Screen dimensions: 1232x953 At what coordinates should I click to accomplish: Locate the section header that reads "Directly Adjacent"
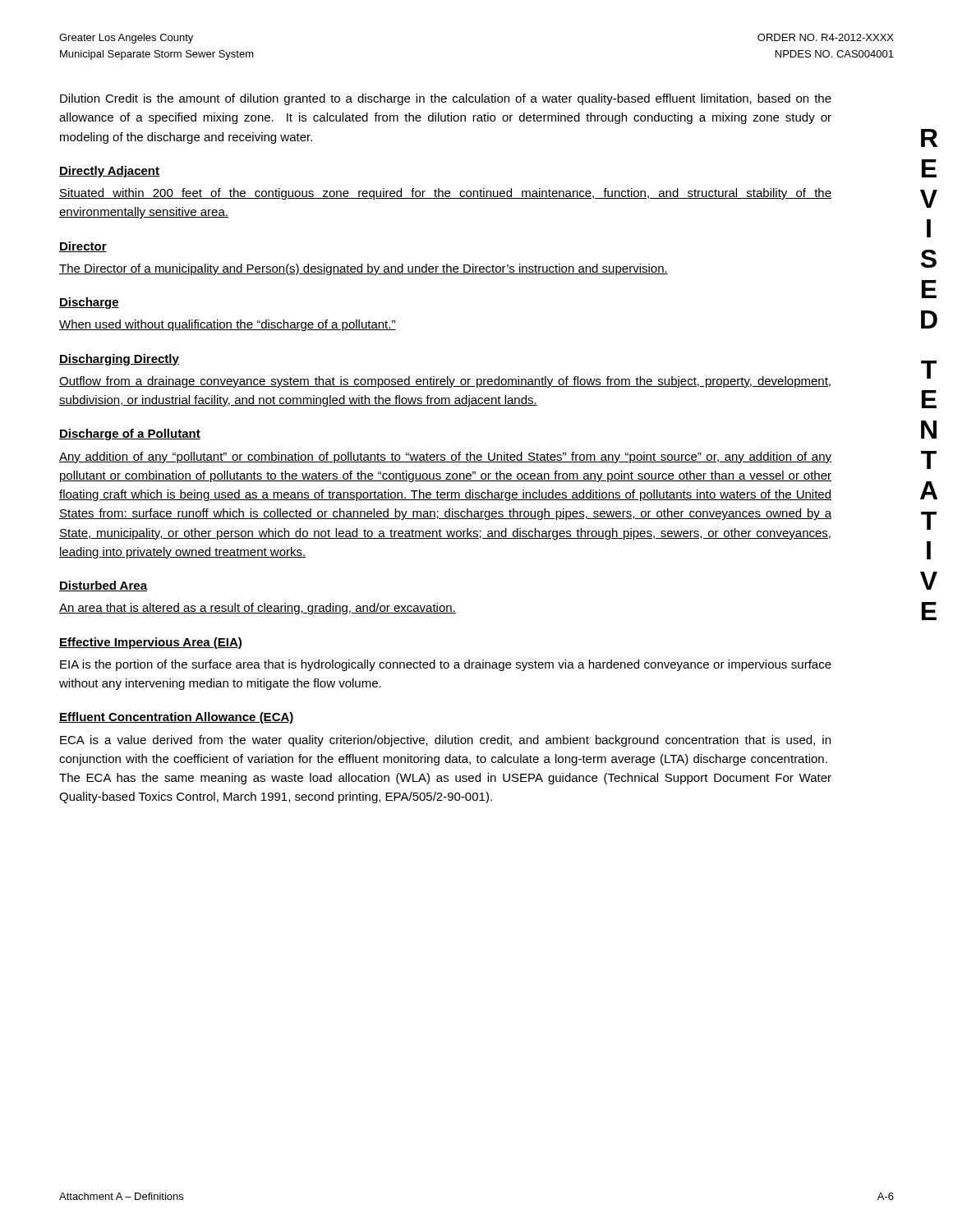(109, 172)
